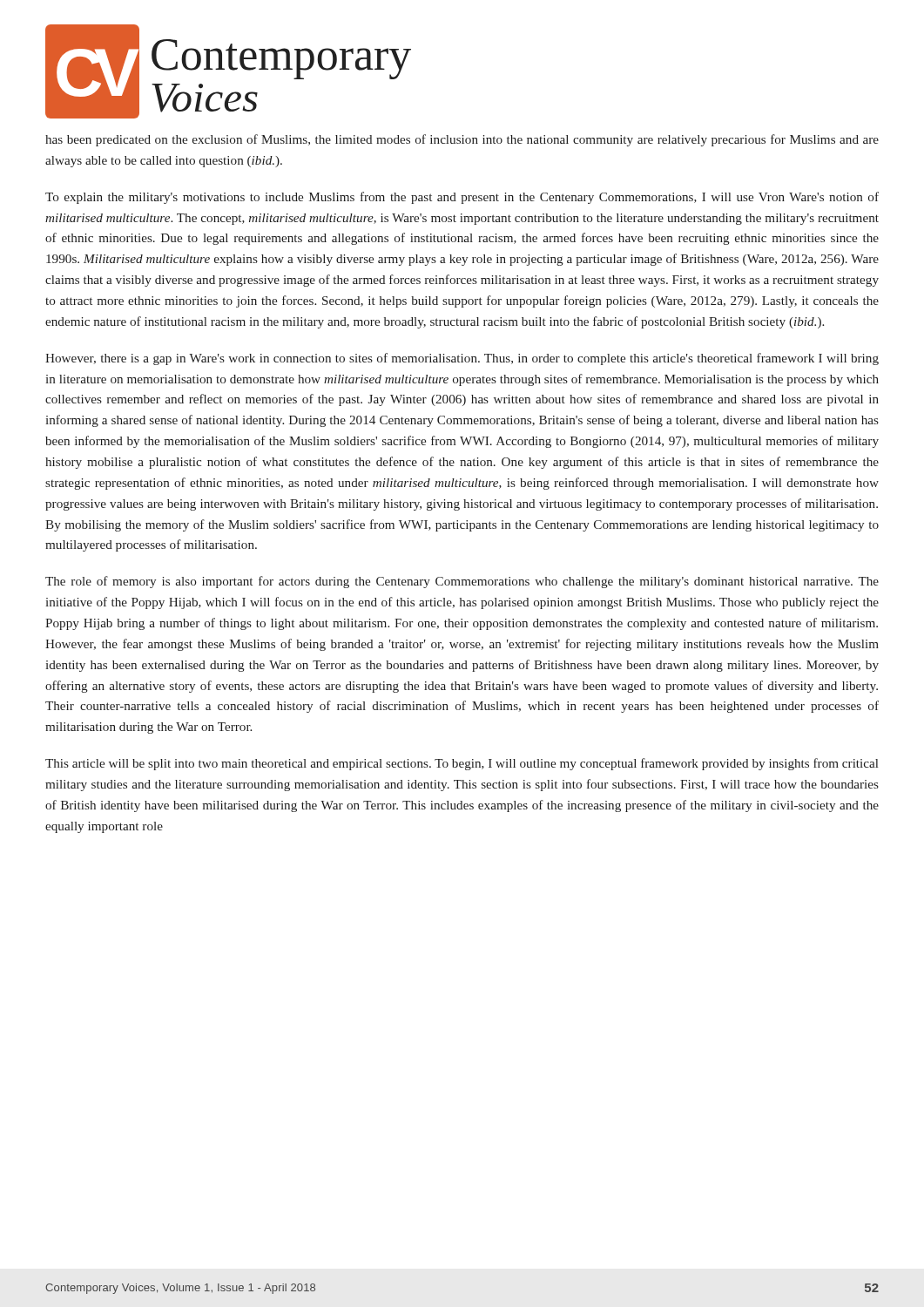This screenshot has height=1307, width=924.
Task: Locate the region starting "The role of memory is"
Action: click(x=462, y=654)
